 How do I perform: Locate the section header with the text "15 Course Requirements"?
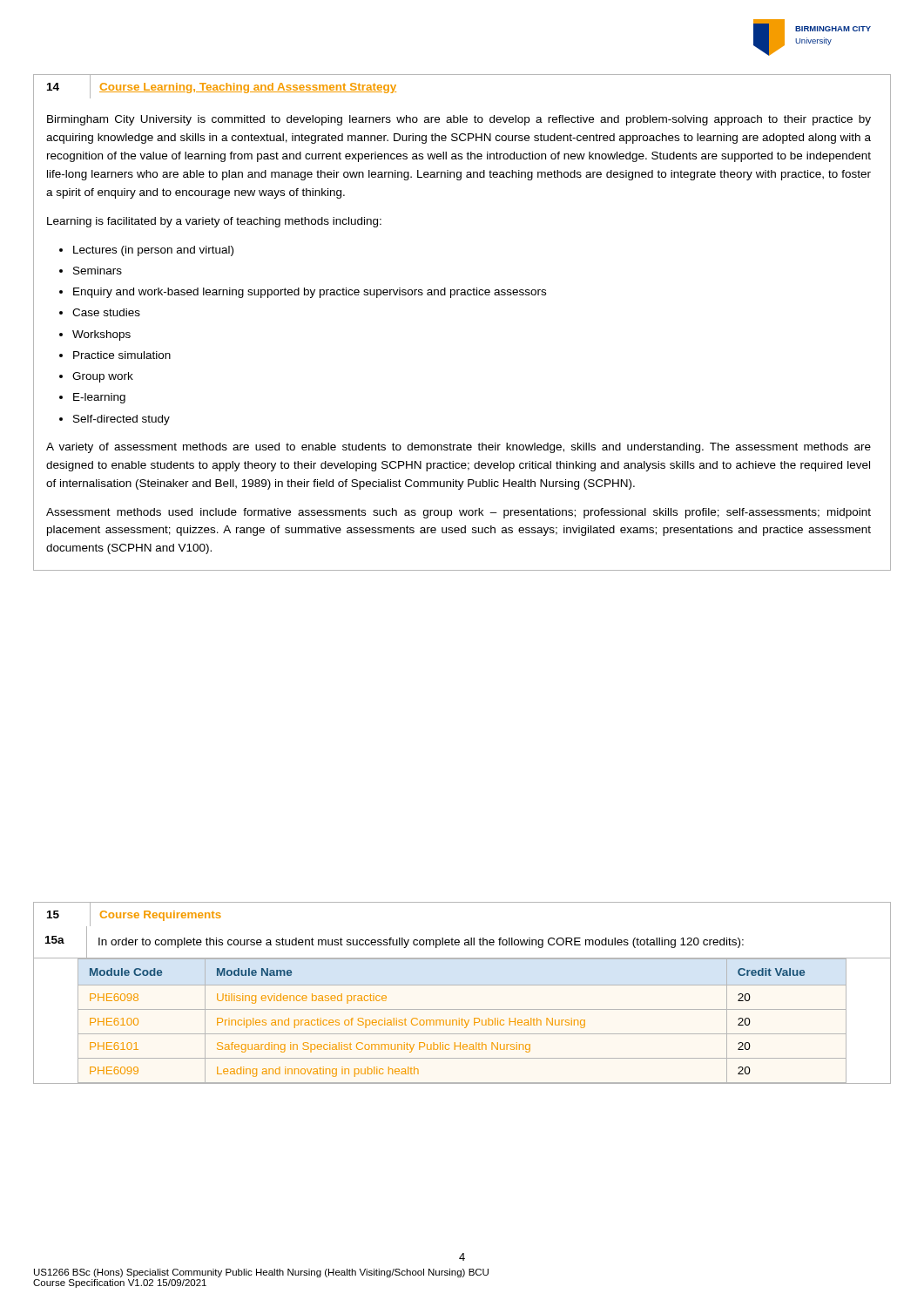[462, 915]
